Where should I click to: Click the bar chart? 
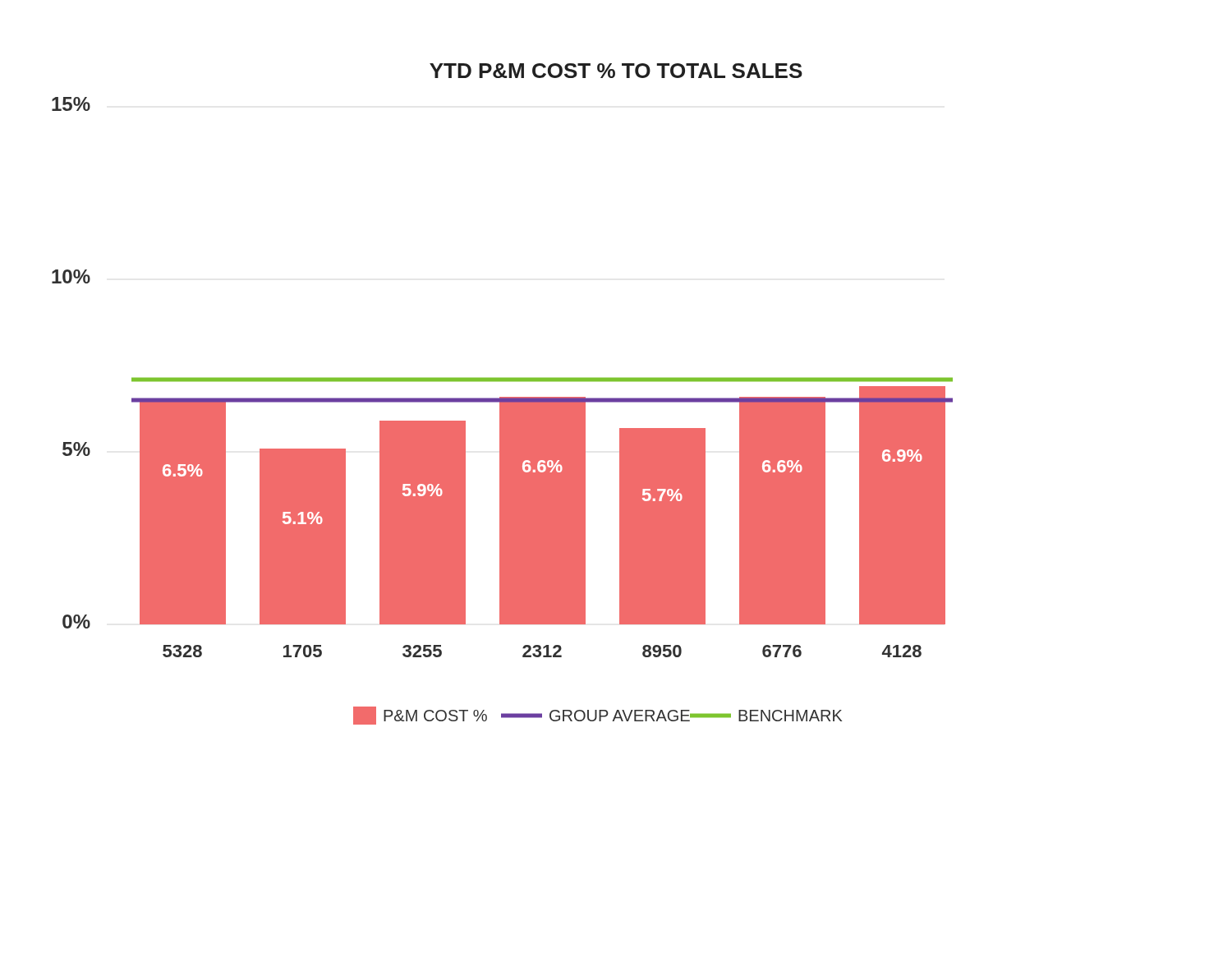(x=616, y=476)
